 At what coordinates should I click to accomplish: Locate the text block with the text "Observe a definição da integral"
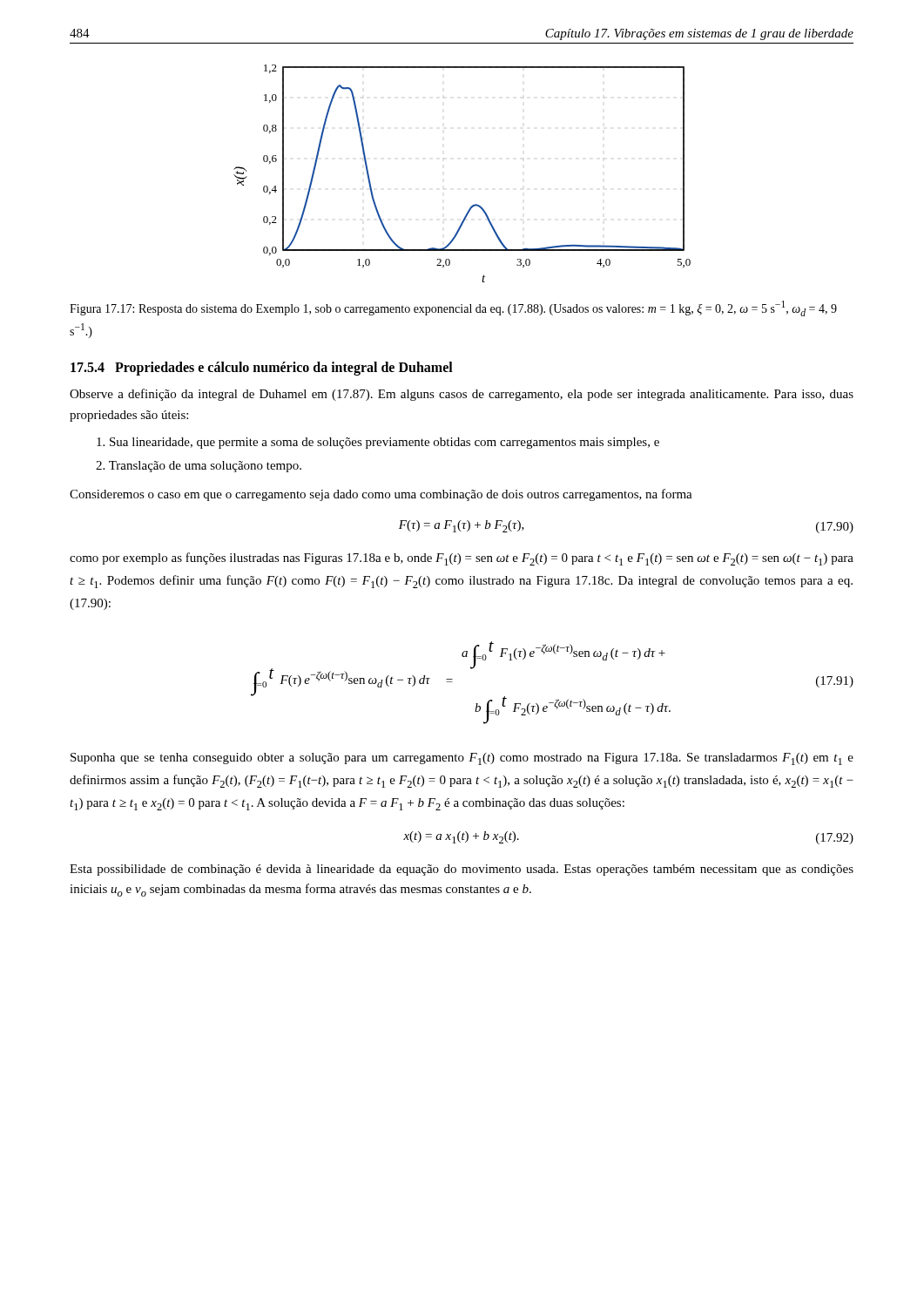[x=462, y=404]
